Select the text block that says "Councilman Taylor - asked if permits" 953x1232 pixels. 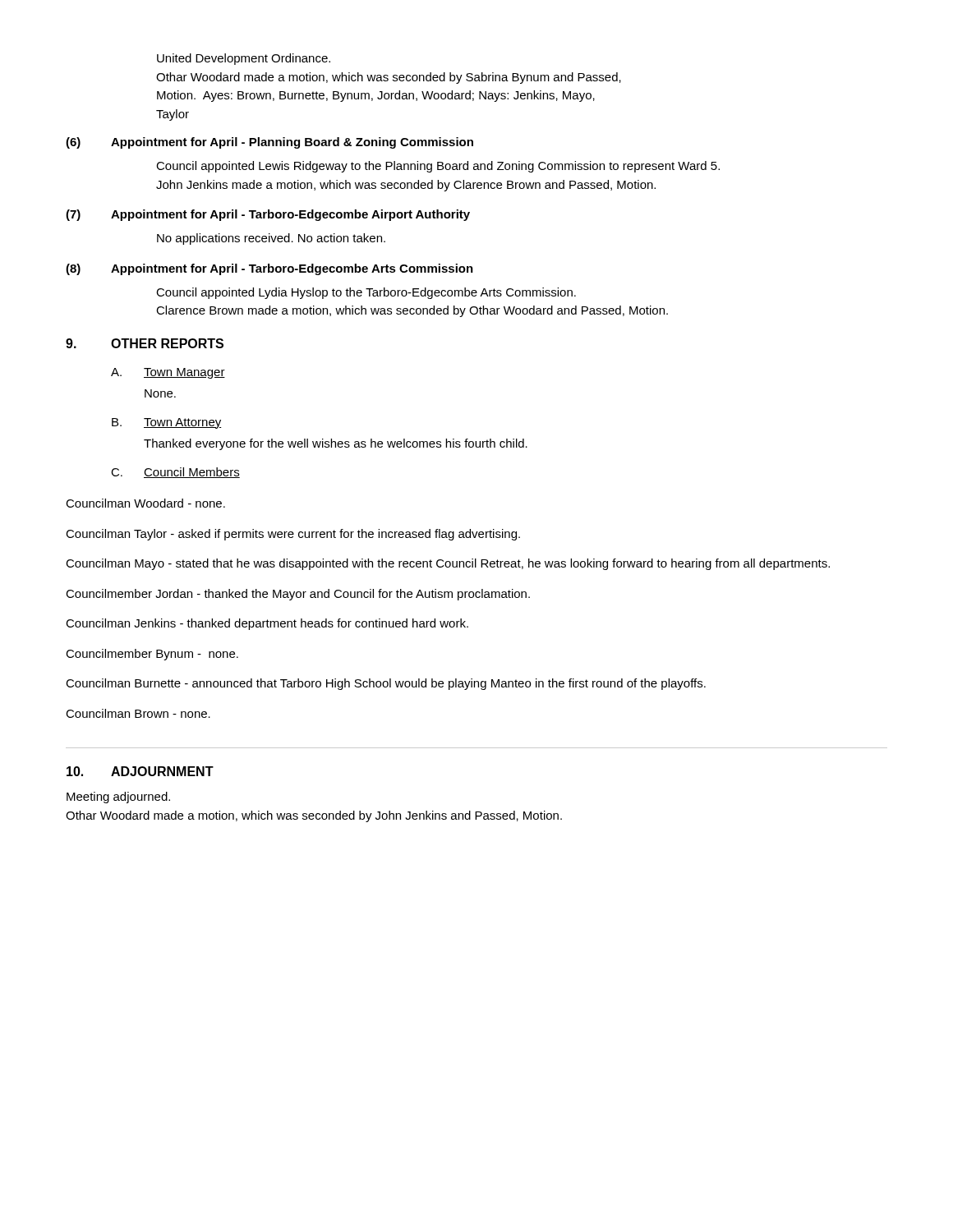click(293, 533)
